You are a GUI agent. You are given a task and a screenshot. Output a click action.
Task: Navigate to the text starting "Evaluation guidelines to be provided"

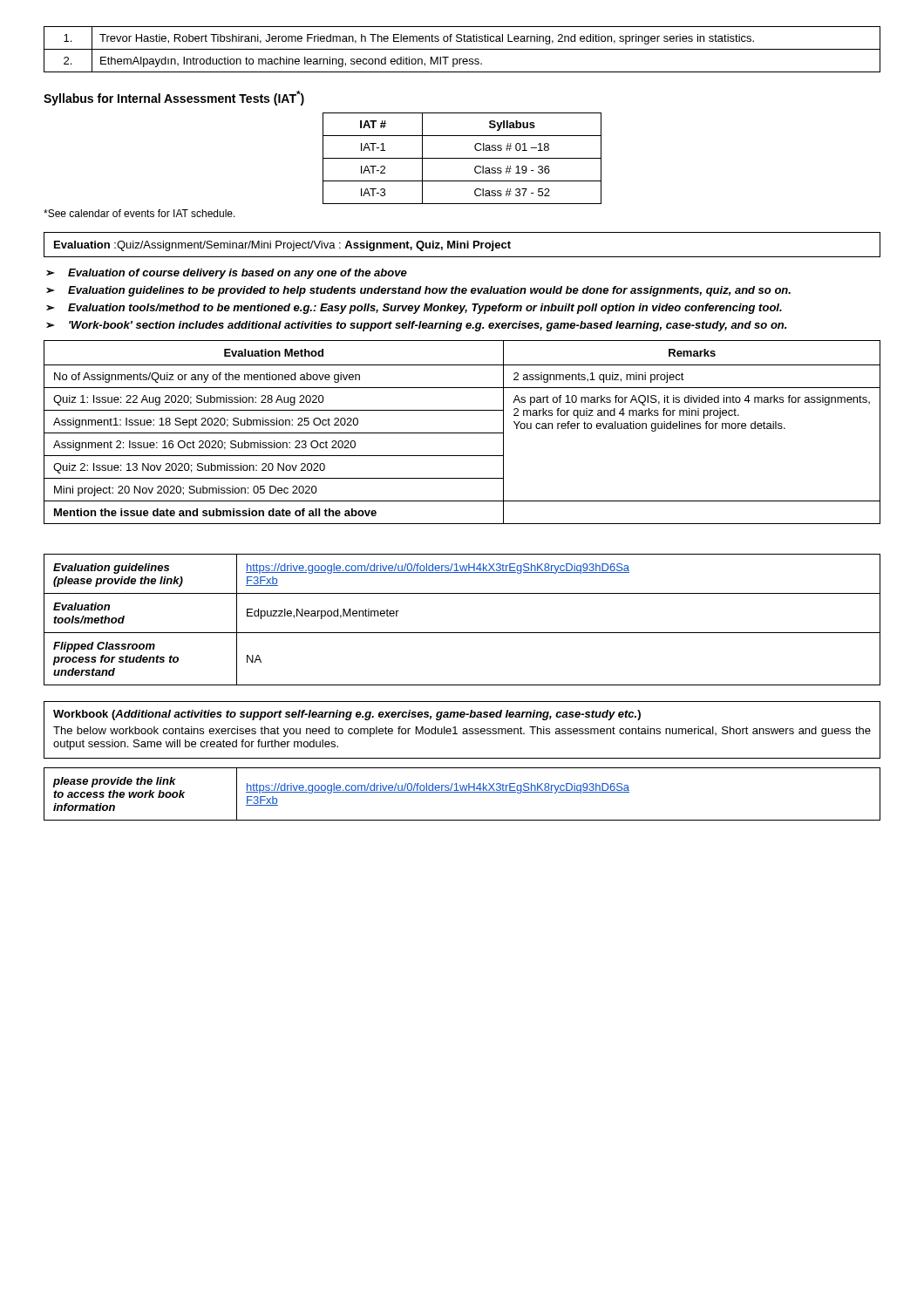click(430, 290)
